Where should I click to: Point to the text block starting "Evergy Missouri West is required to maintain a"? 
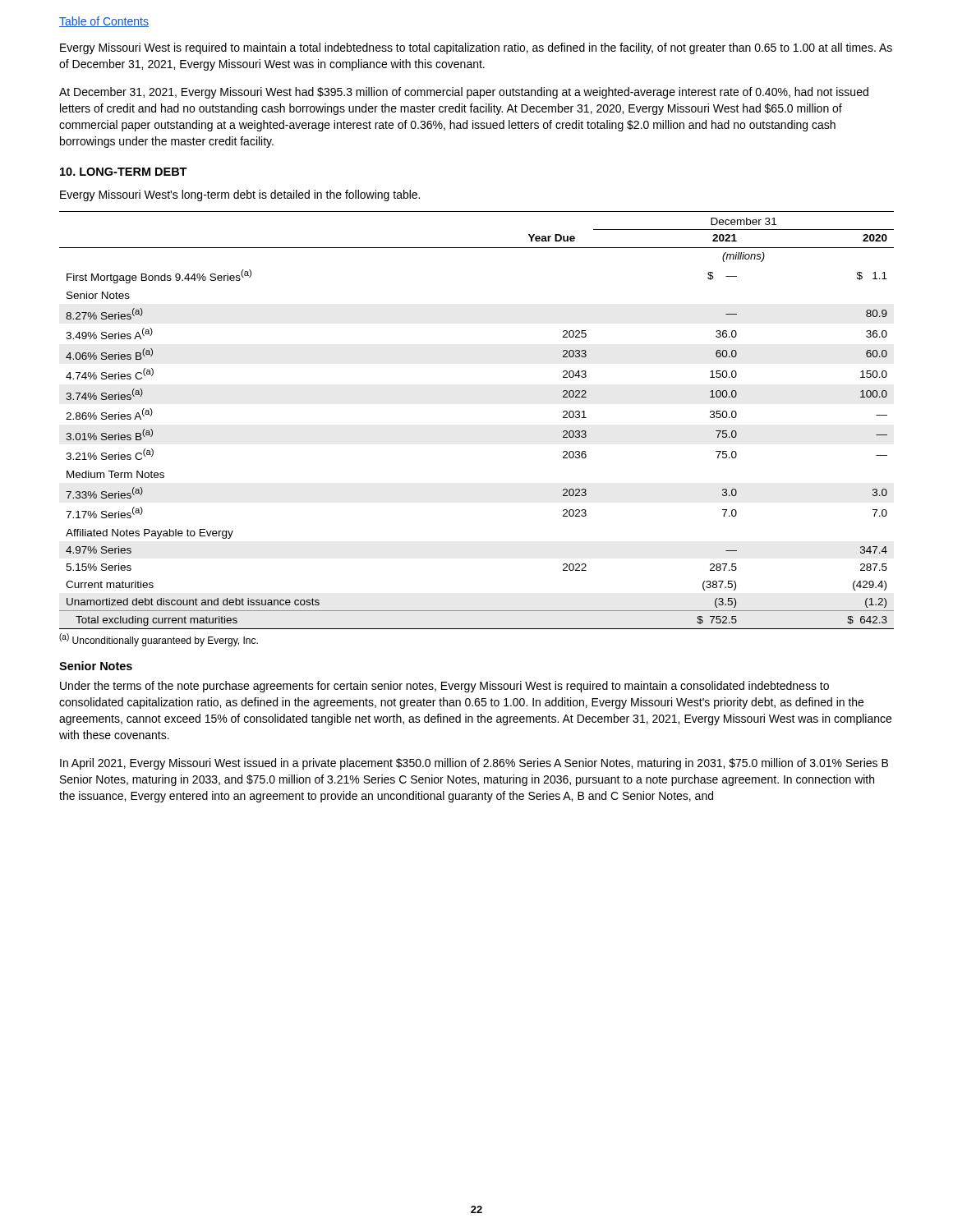[476, 56]
